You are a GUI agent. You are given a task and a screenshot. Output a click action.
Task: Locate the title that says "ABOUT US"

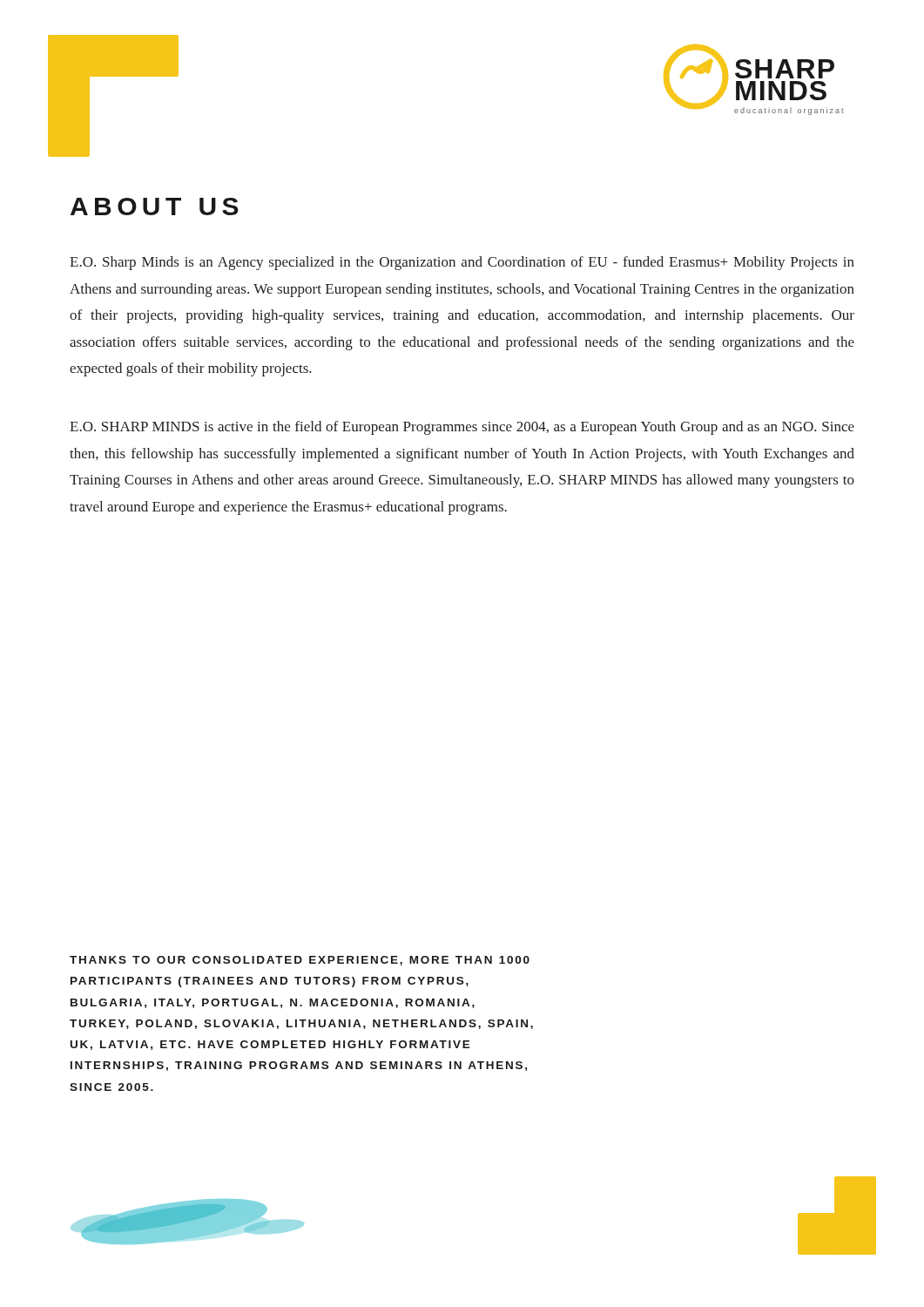(155, 207)
